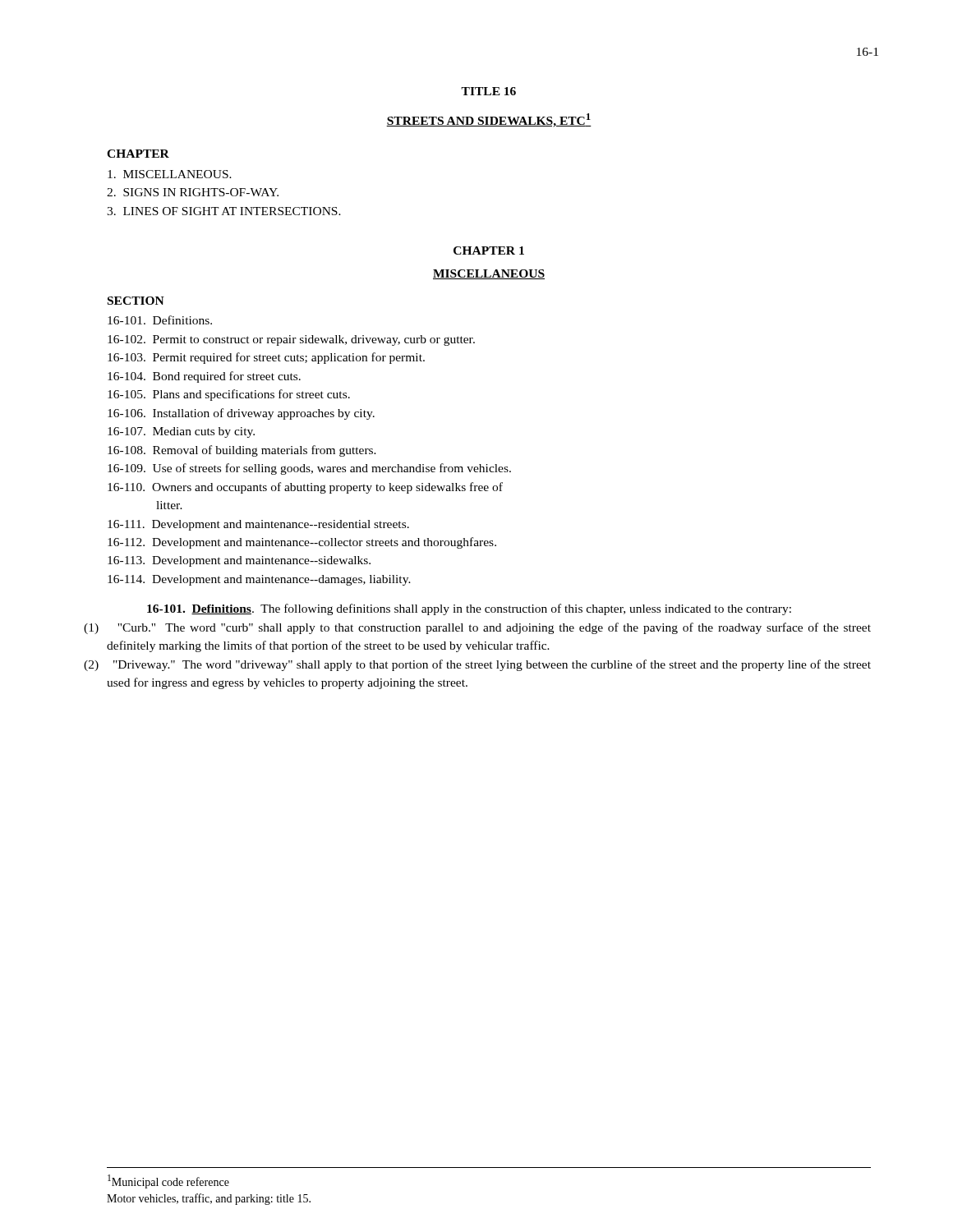The height and width of the screenshot is (1232, 953).
Task: Select the region starting "16-110. Owners and occupants of abutting property"
Action: coord(489,497)
